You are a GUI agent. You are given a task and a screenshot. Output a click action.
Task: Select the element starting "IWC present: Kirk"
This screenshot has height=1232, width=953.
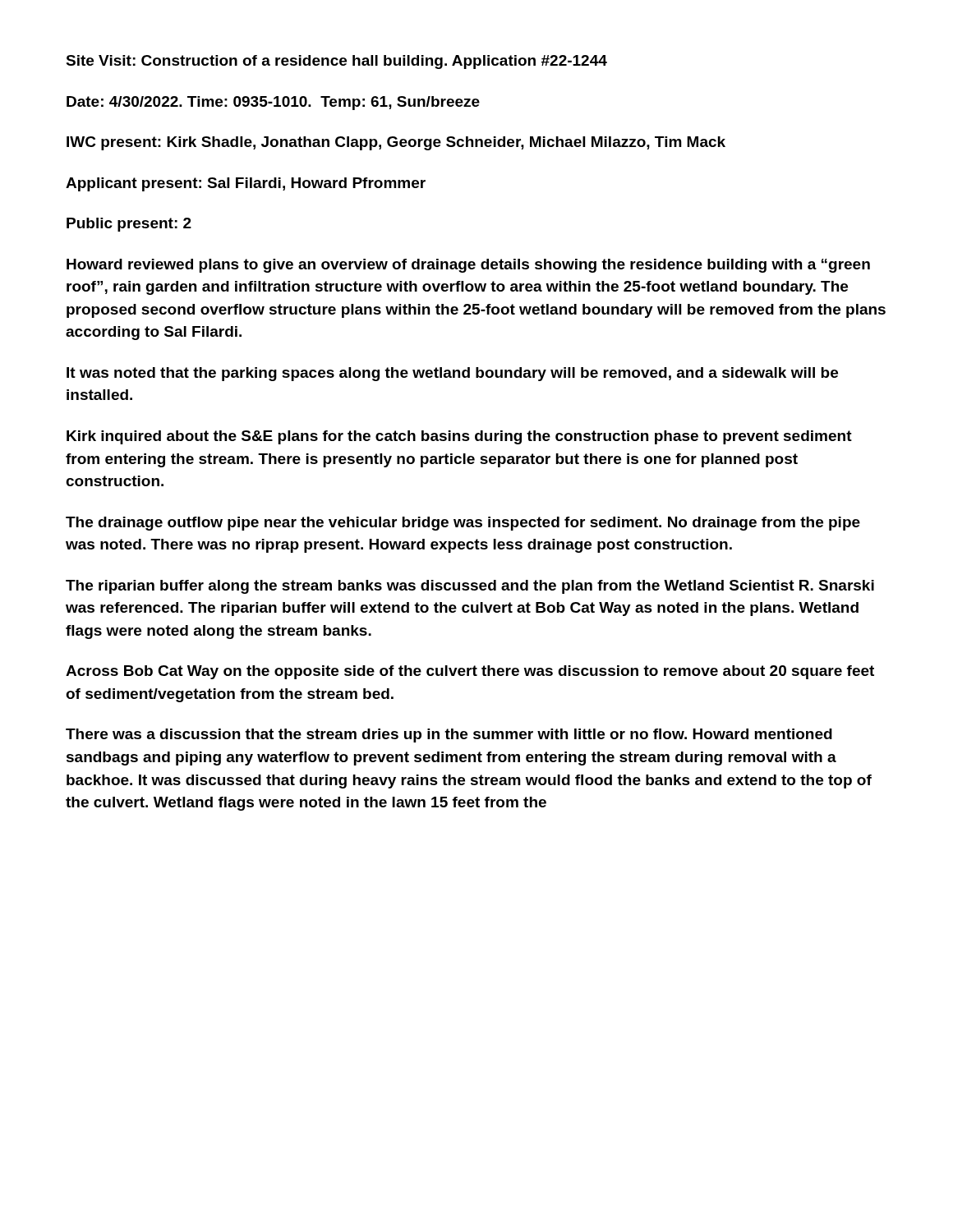pos(396,142)
